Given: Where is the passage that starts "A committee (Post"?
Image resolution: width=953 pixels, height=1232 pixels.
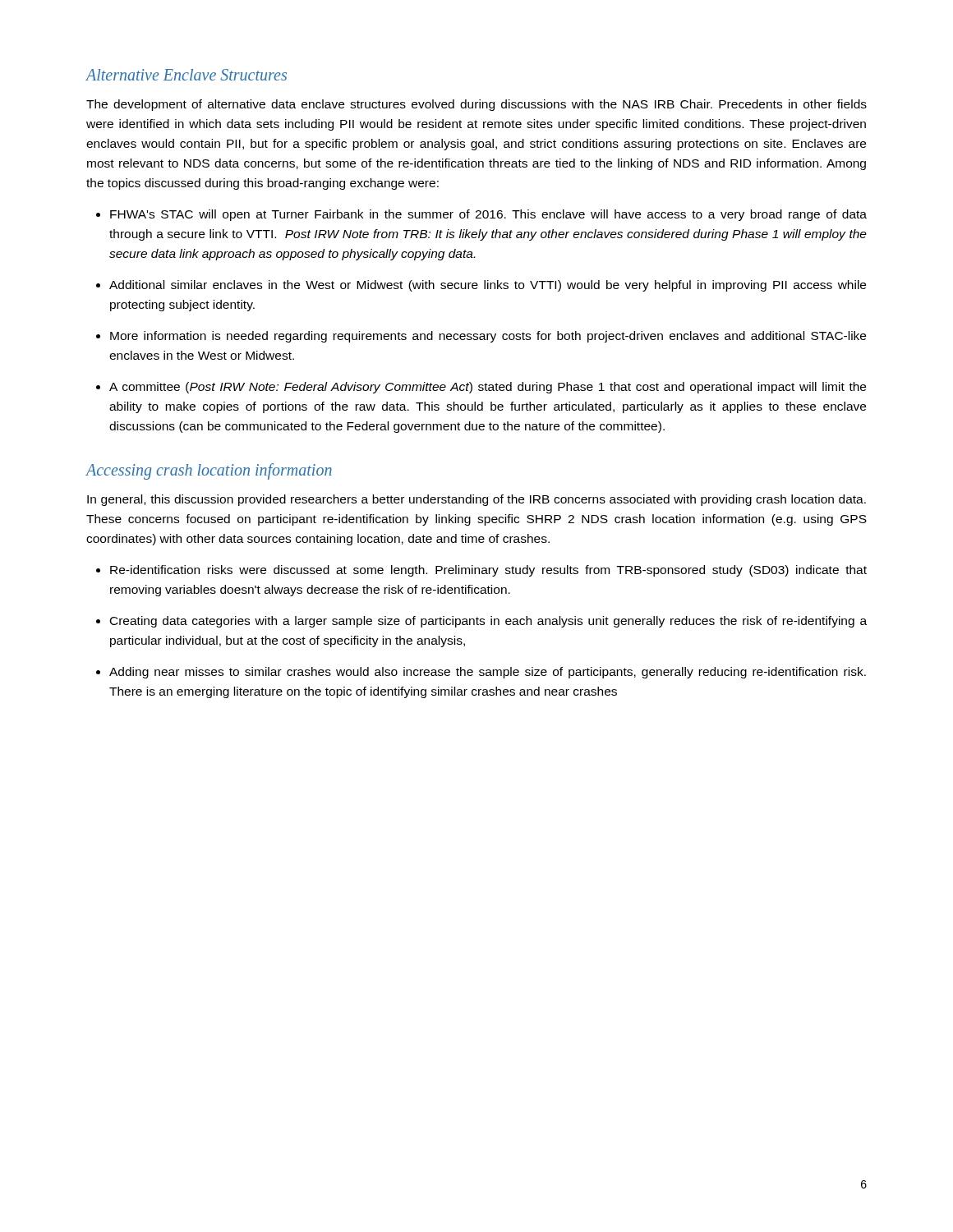Looking at the screenshot, I should tap(488, 406).
